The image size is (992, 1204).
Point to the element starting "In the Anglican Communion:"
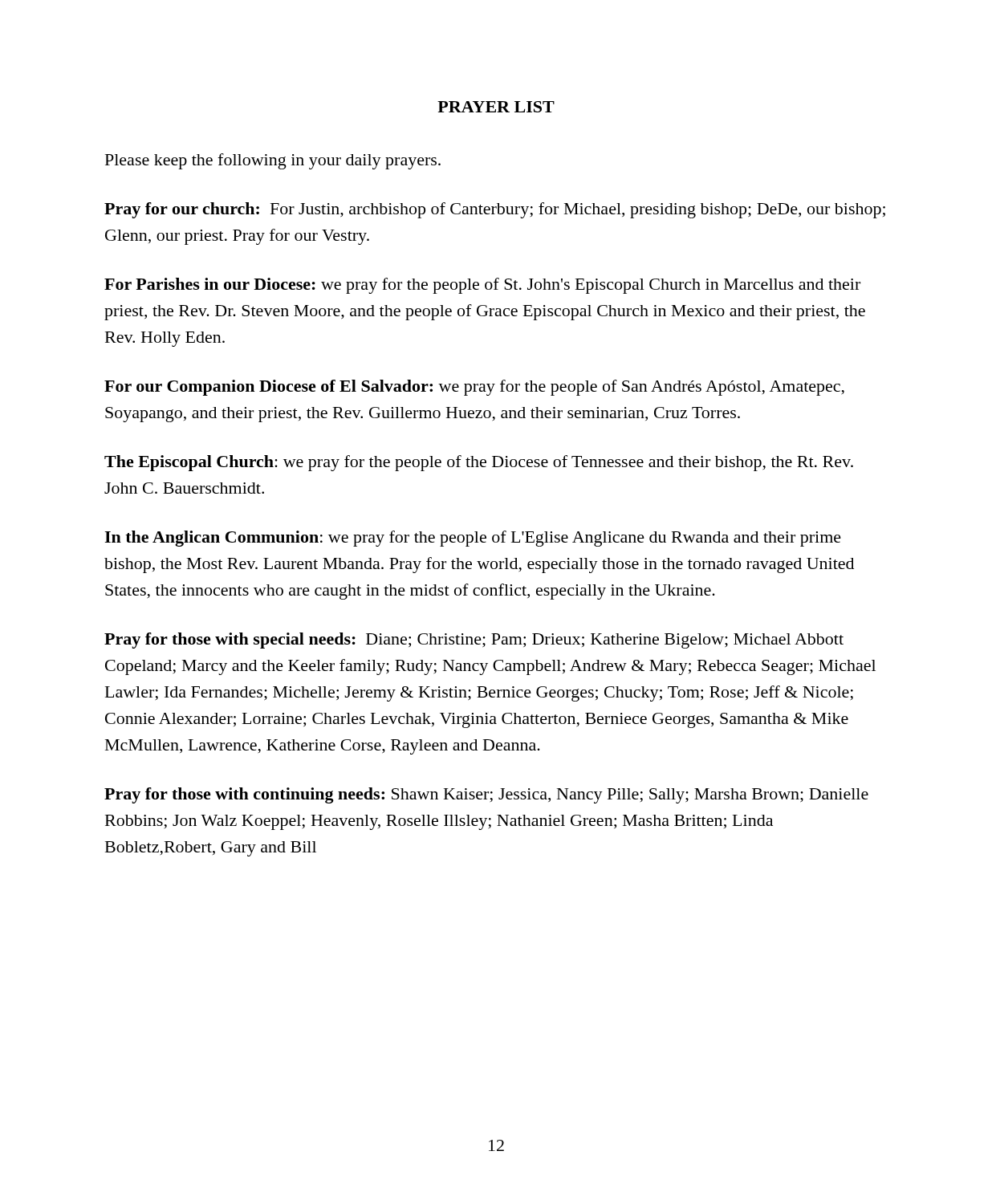point(479,563)
